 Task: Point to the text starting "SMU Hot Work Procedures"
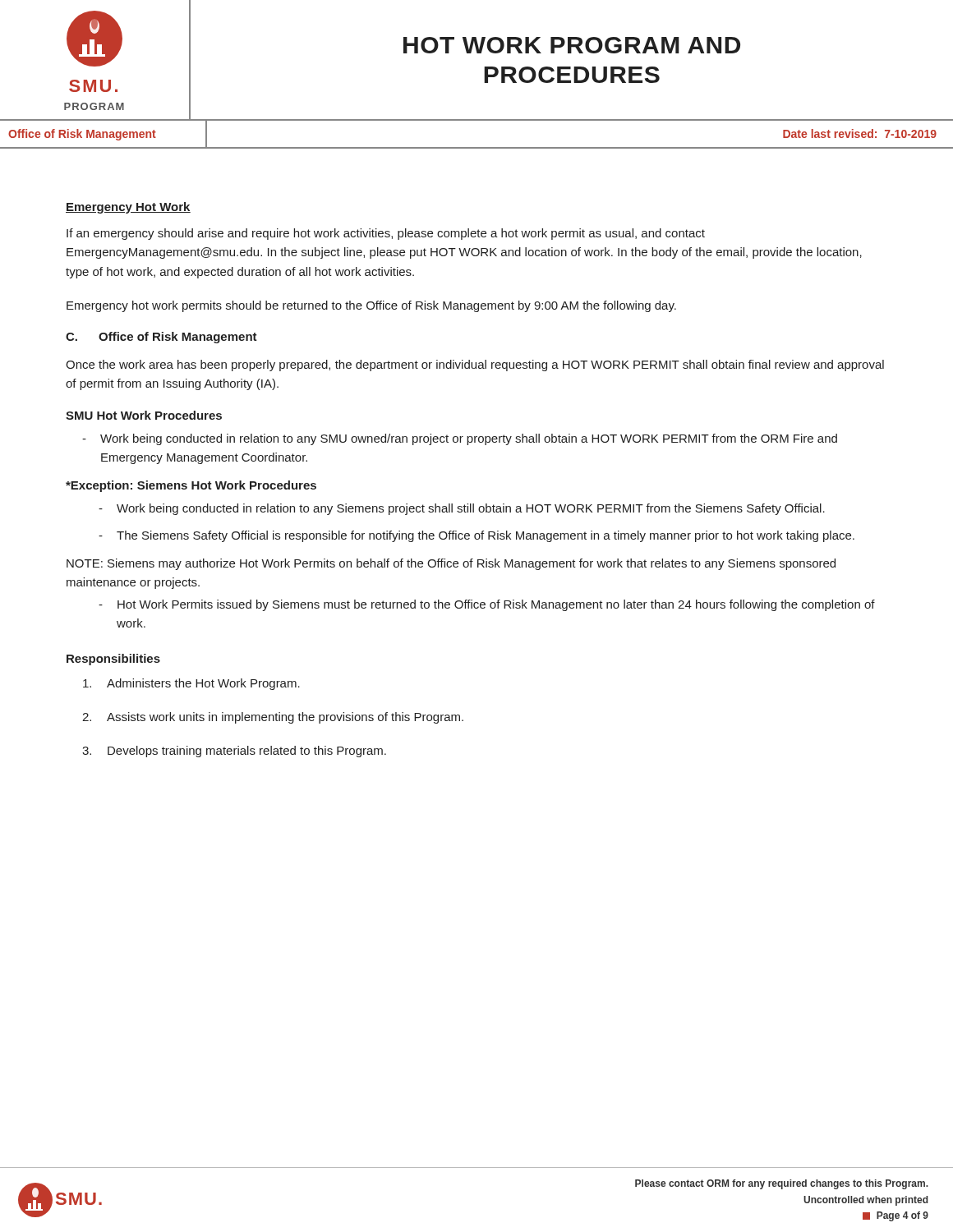click(144, 415)
